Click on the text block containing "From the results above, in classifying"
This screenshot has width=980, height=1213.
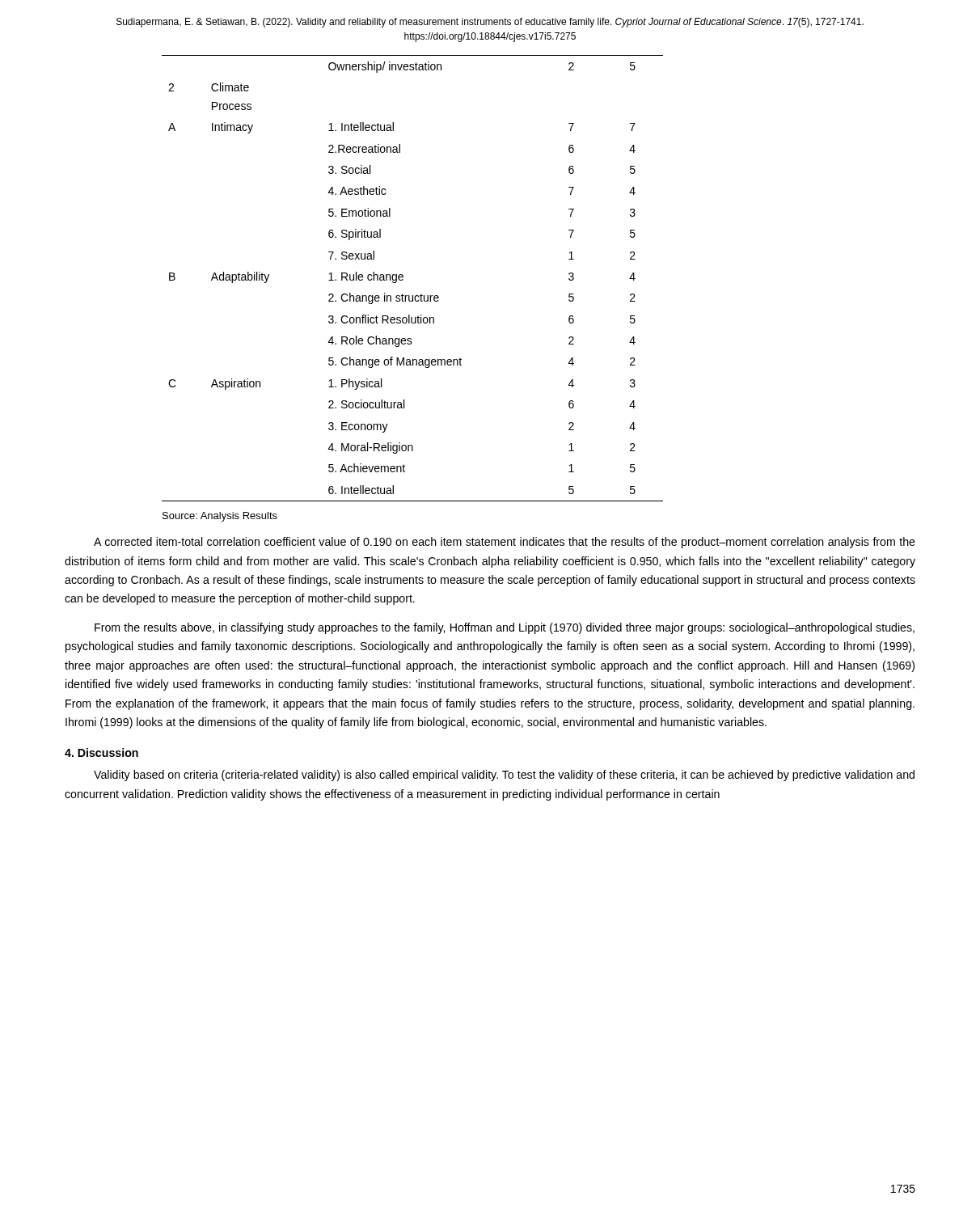[x=490, y=675]
